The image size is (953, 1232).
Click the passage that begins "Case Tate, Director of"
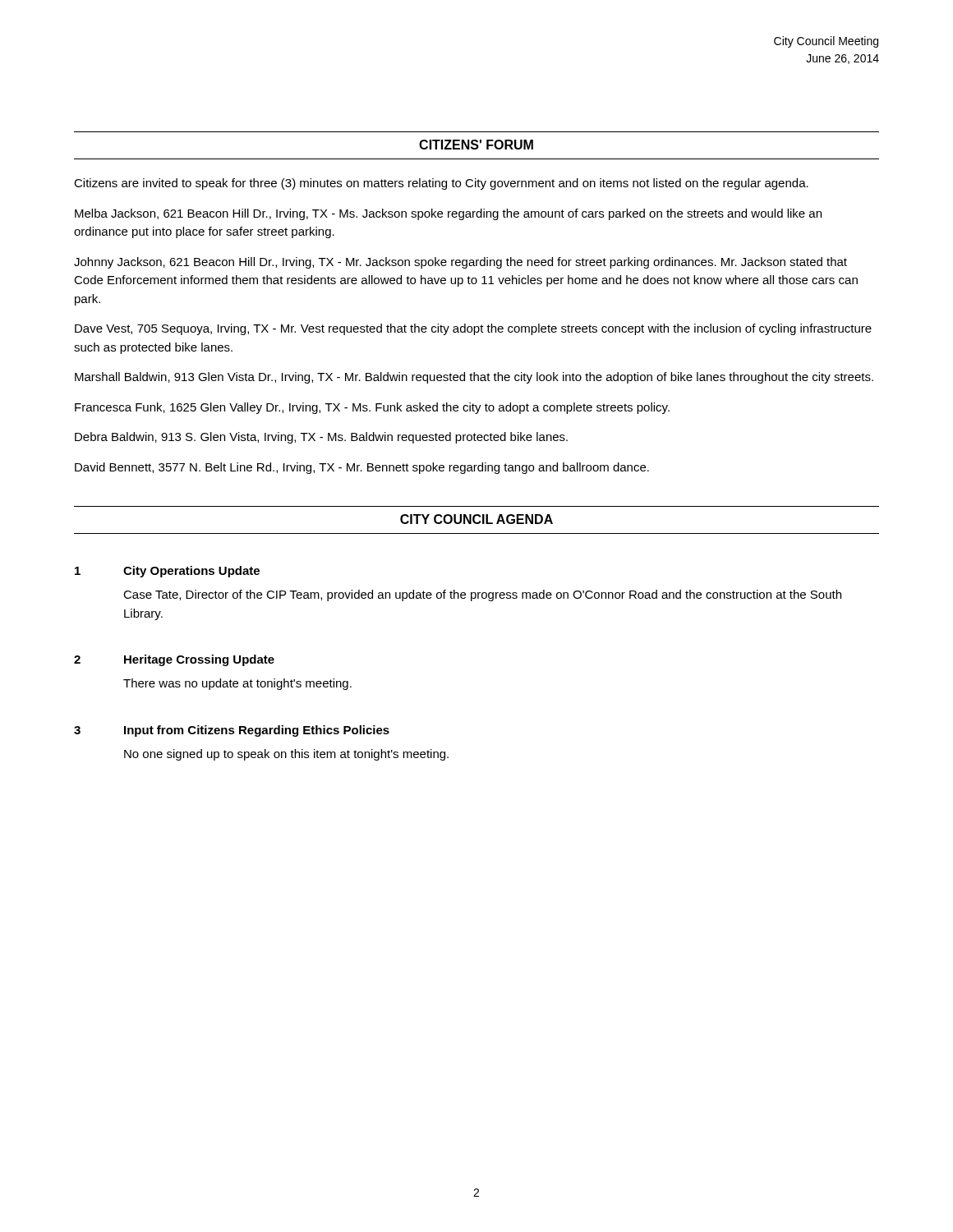click(x=483, y=603)
